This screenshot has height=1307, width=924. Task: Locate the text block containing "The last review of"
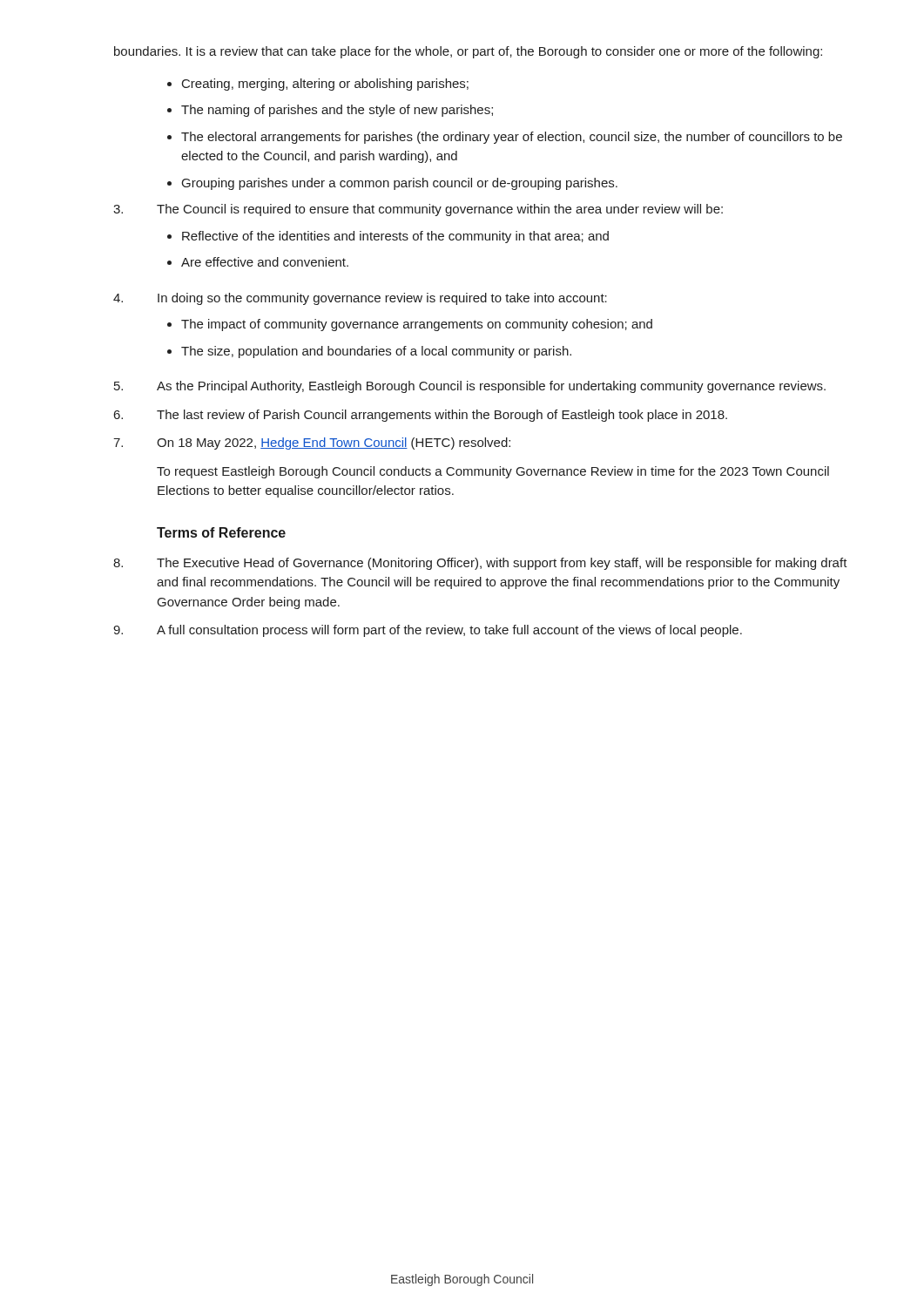tap(484, 415)
